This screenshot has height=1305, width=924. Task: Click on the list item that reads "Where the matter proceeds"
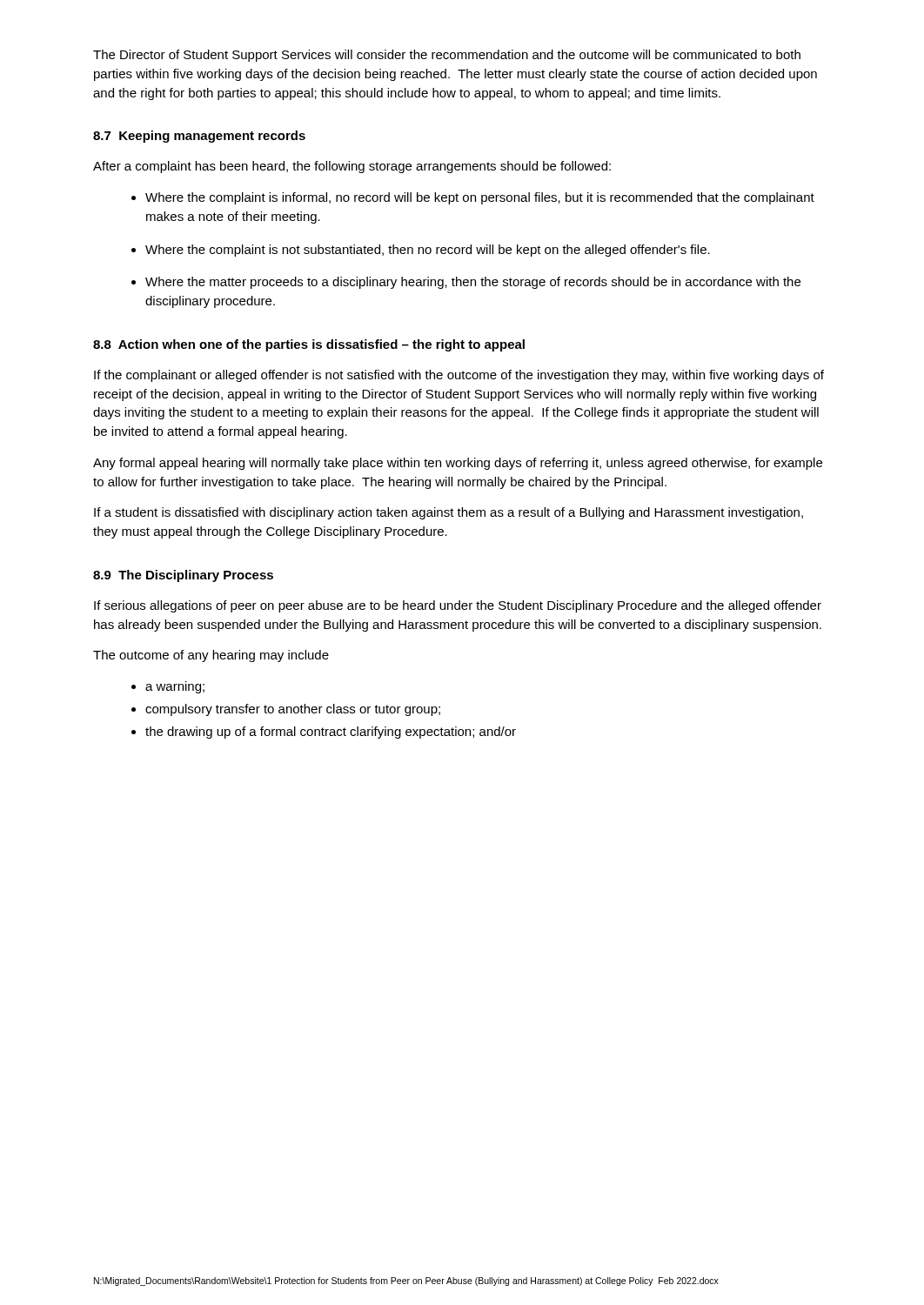[x=473, y=291]
